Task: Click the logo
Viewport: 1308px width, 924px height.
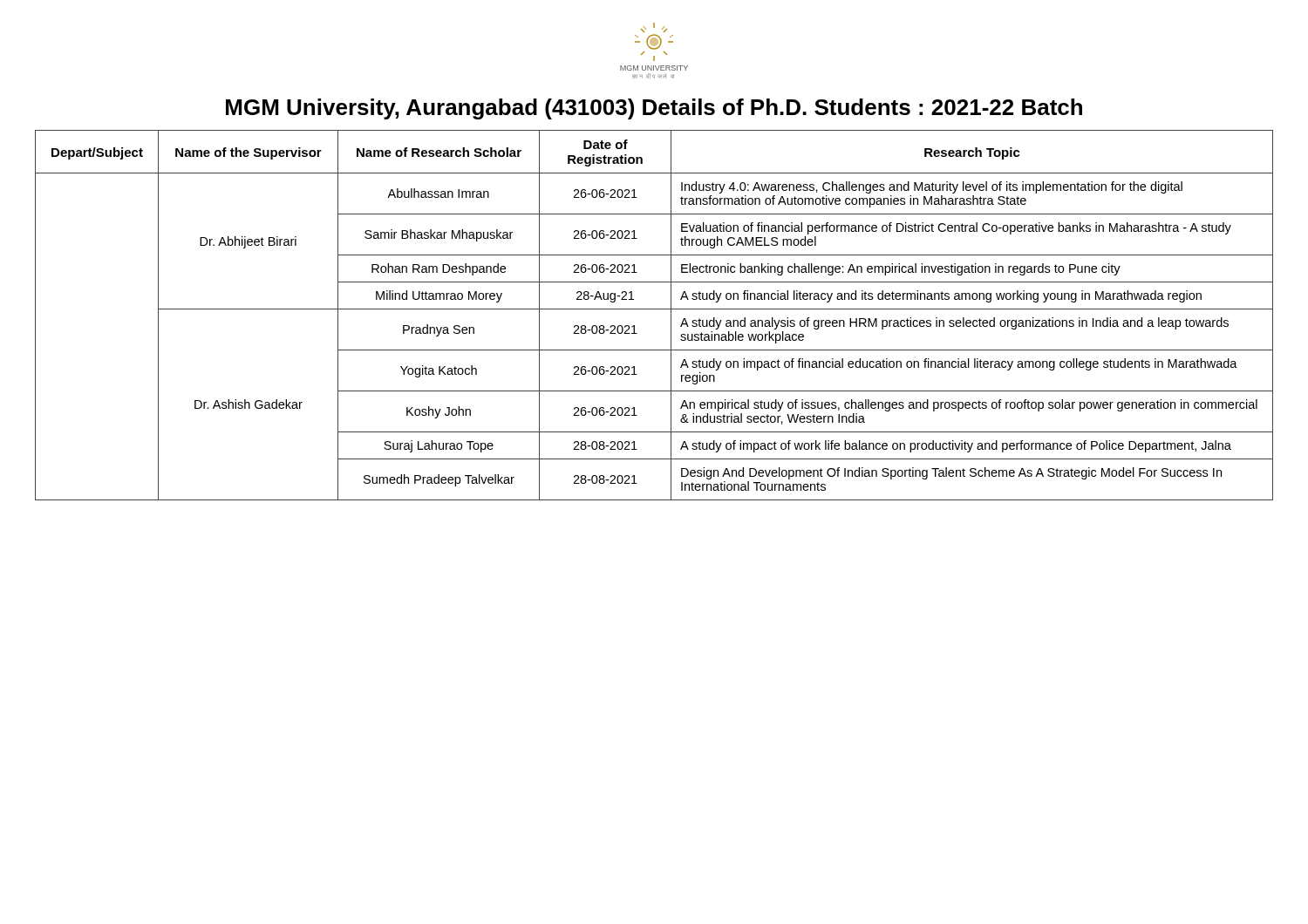Action: pyautogui.click(x=654, y=50)
